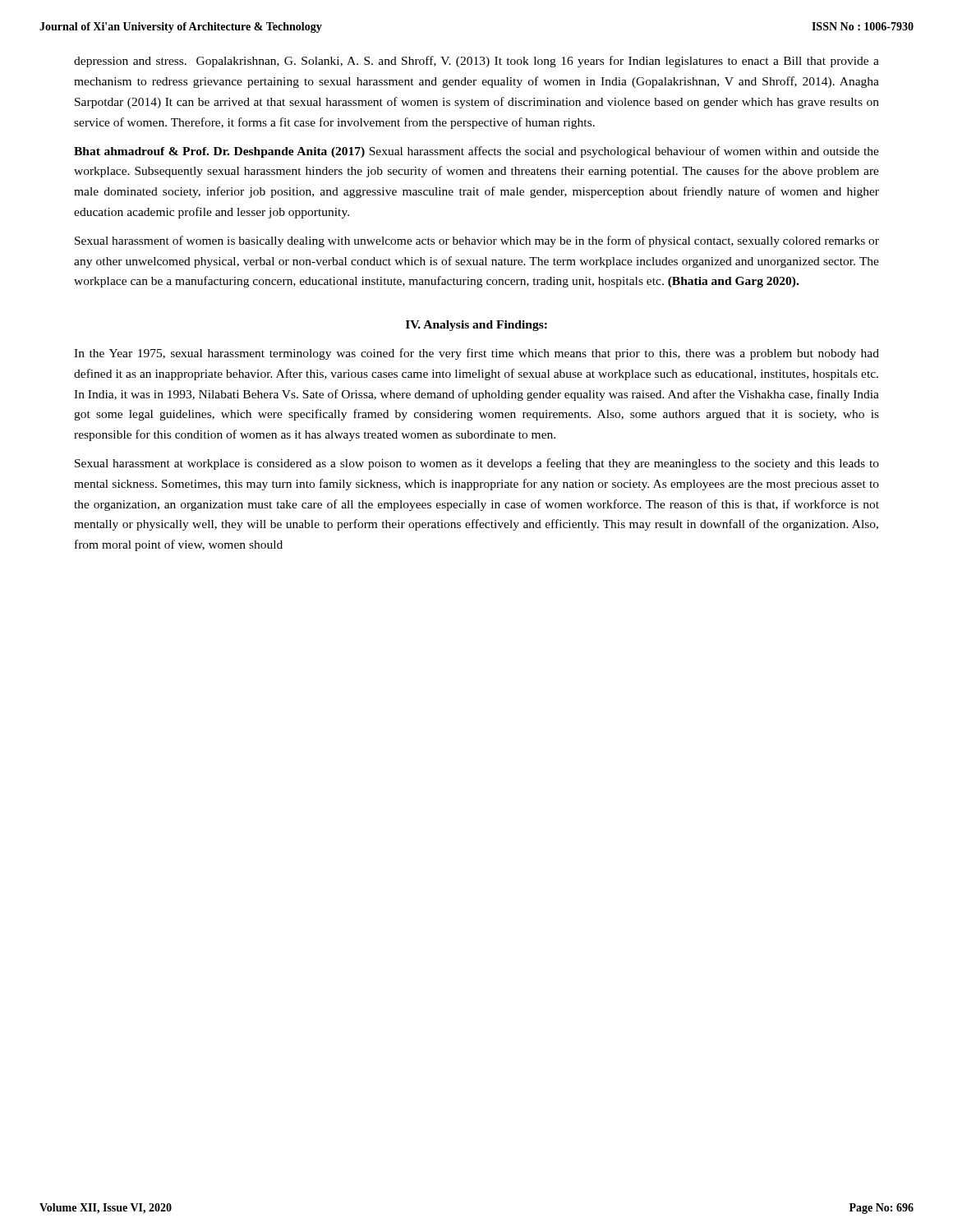Point to the element starting "IV. Analysis and Findings:"
953x1232 pixels.
coord(476,324)
